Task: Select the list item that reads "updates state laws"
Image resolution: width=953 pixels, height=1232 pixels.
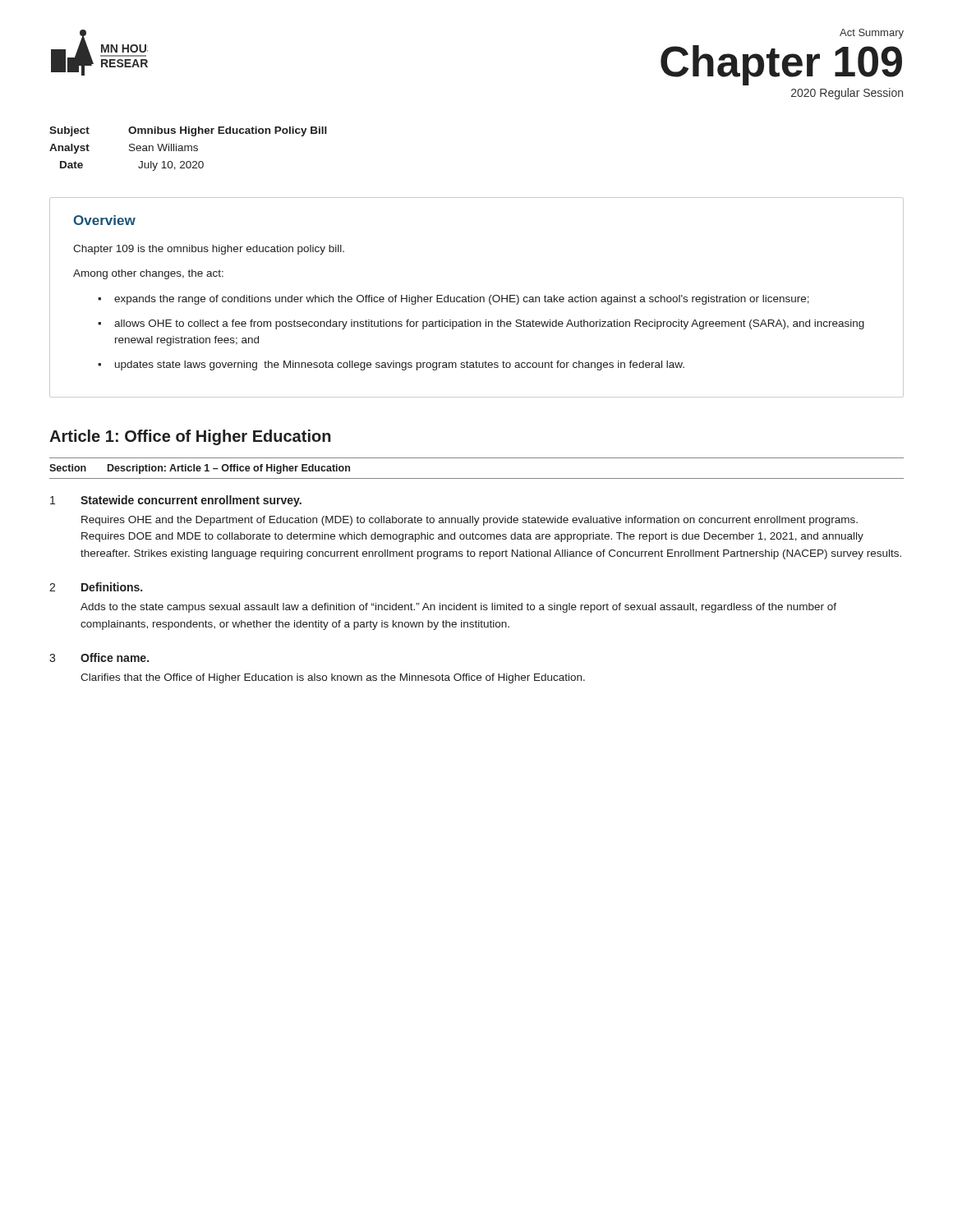Action: [x=400, y=364]
